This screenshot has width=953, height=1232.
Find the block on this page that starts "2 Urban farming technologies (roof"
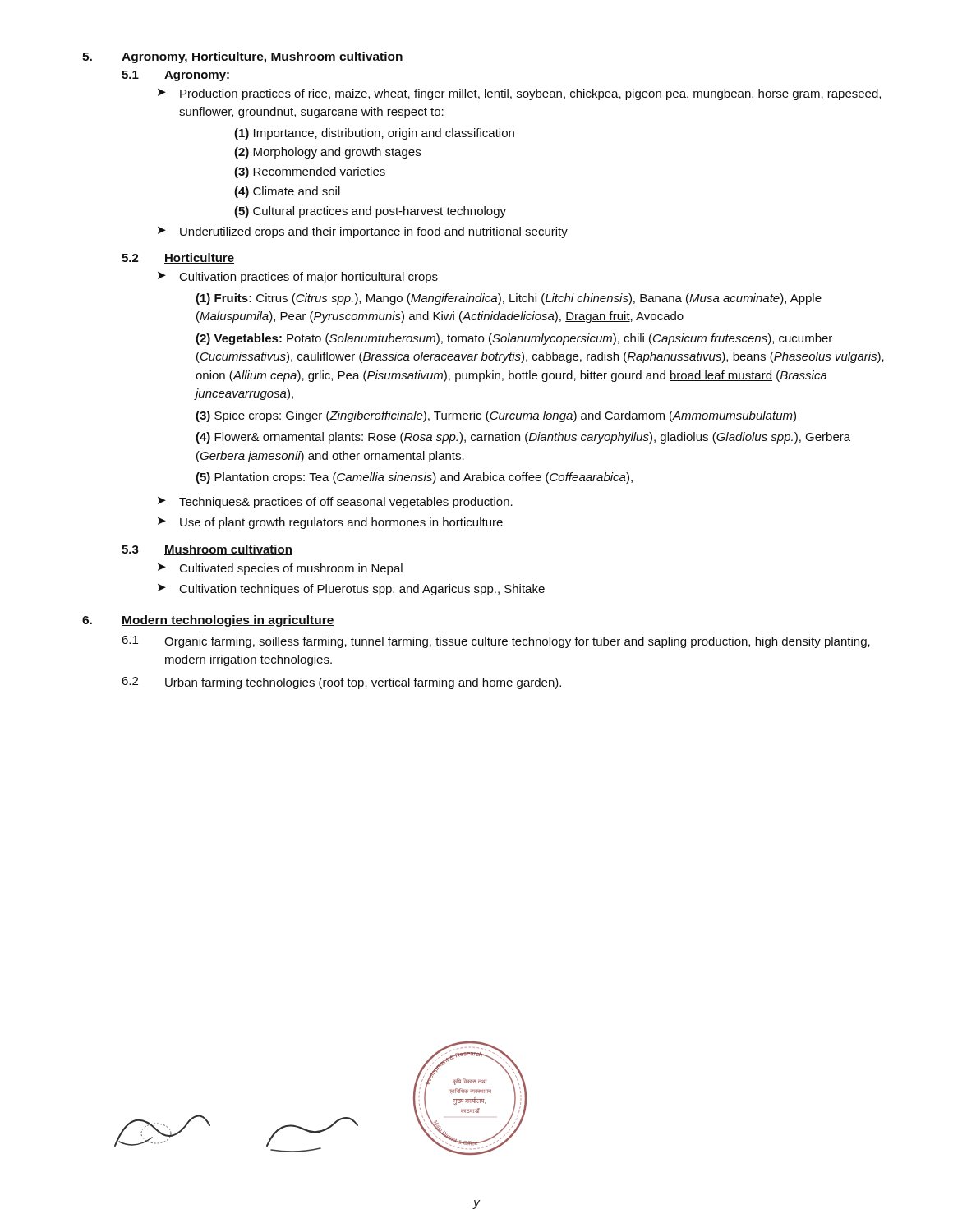(504, 683)
